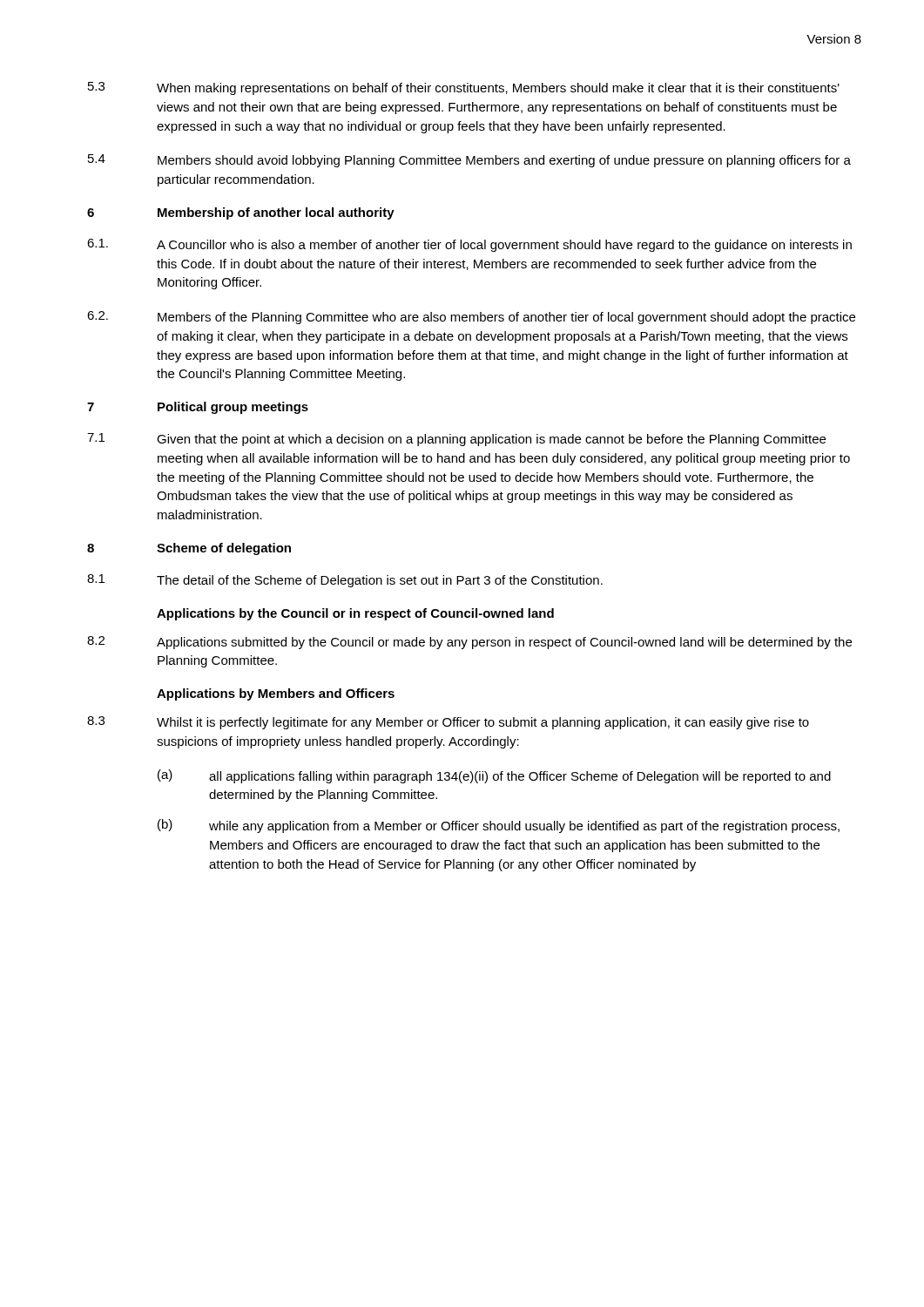This screenshot has height=1307, width=924.
Task: Click on the section header that reads "7 Political group meetings"
Action: pos(198,408)
